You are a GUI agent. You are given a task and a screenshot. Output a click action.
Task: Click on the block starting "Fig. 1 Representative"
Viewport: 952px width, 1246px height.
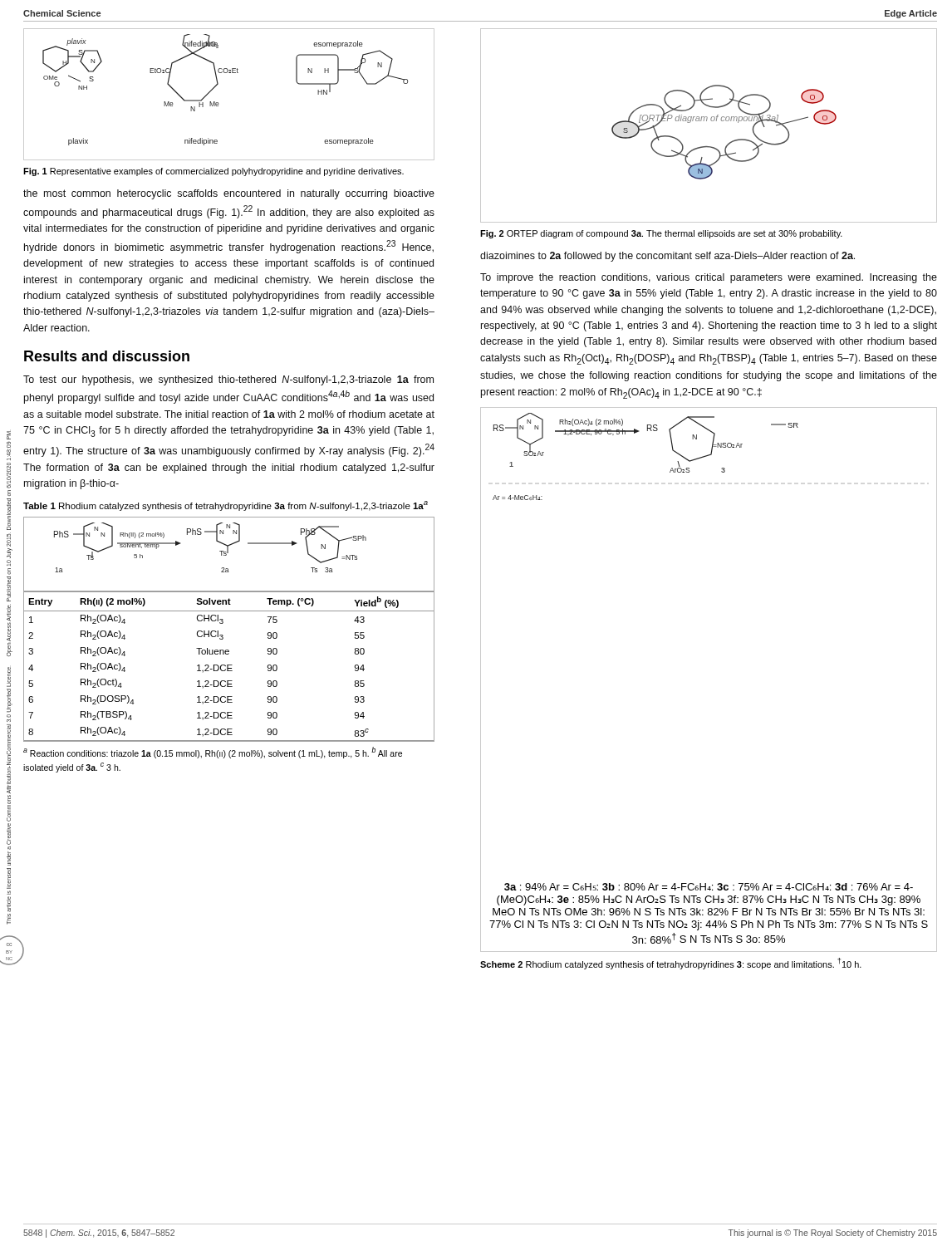point(214,171)
